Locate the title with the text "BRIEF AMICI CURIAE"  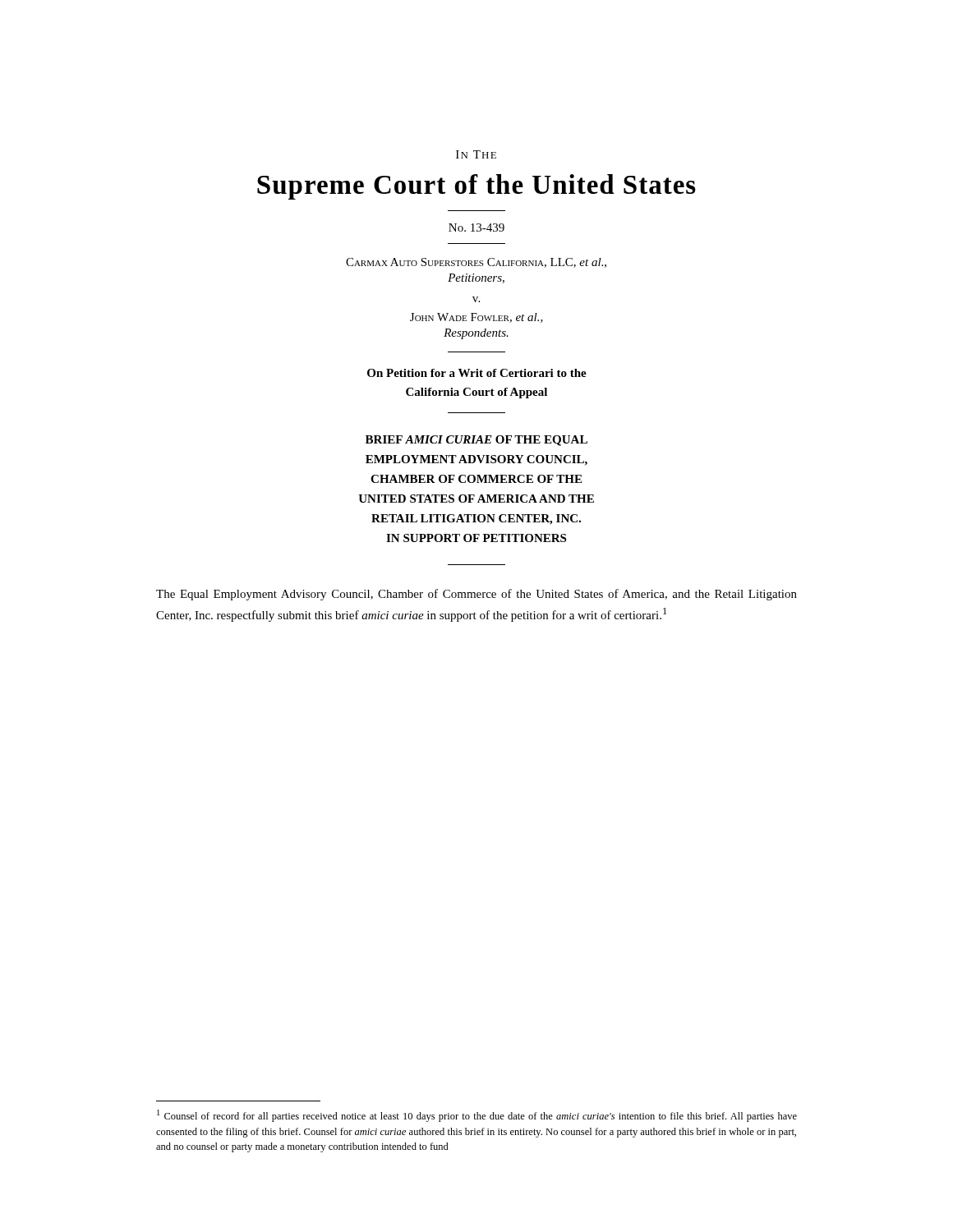click(x=476, y=489)
